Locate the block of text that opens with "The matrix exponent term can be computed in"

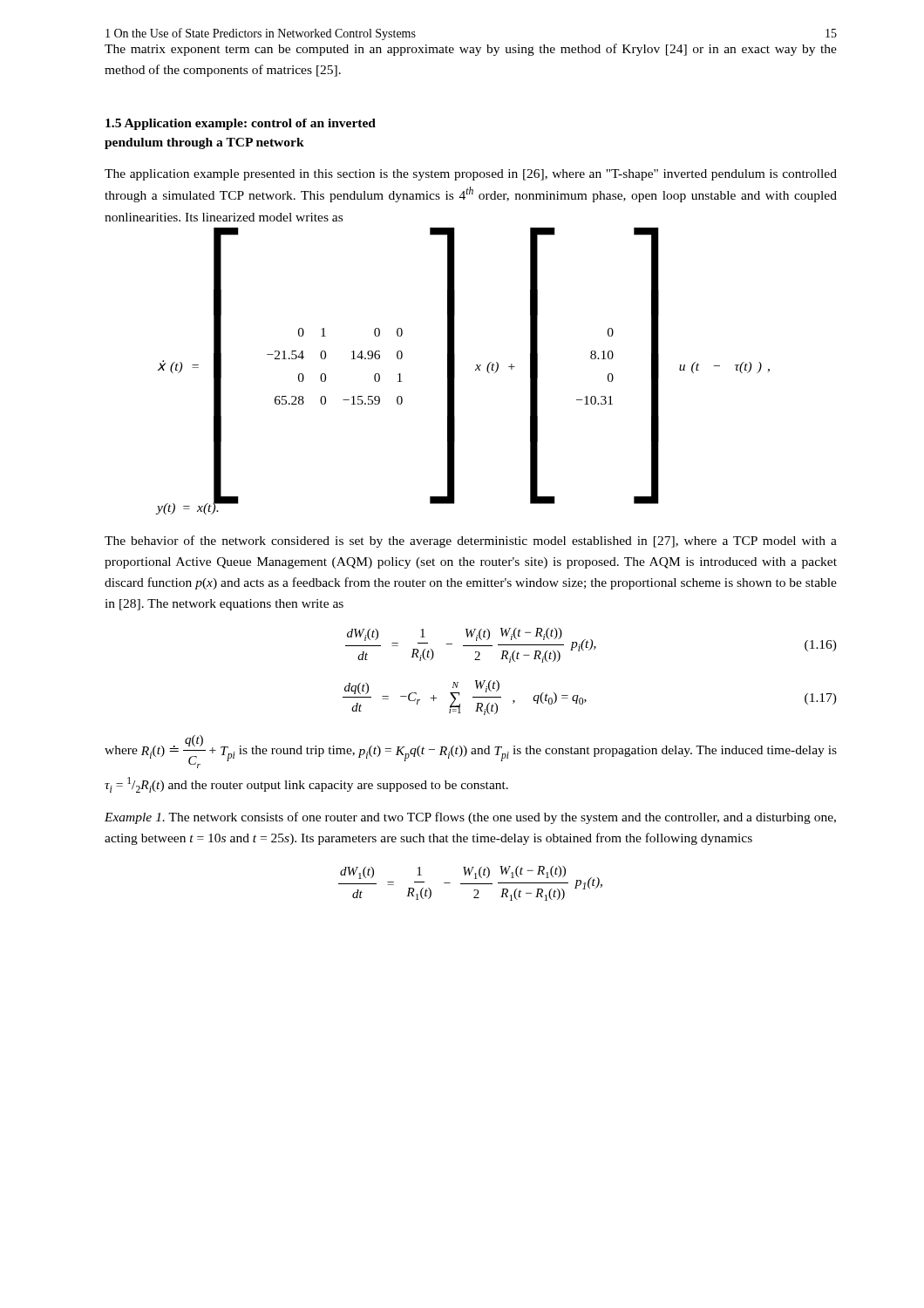(x=471, y=59)
